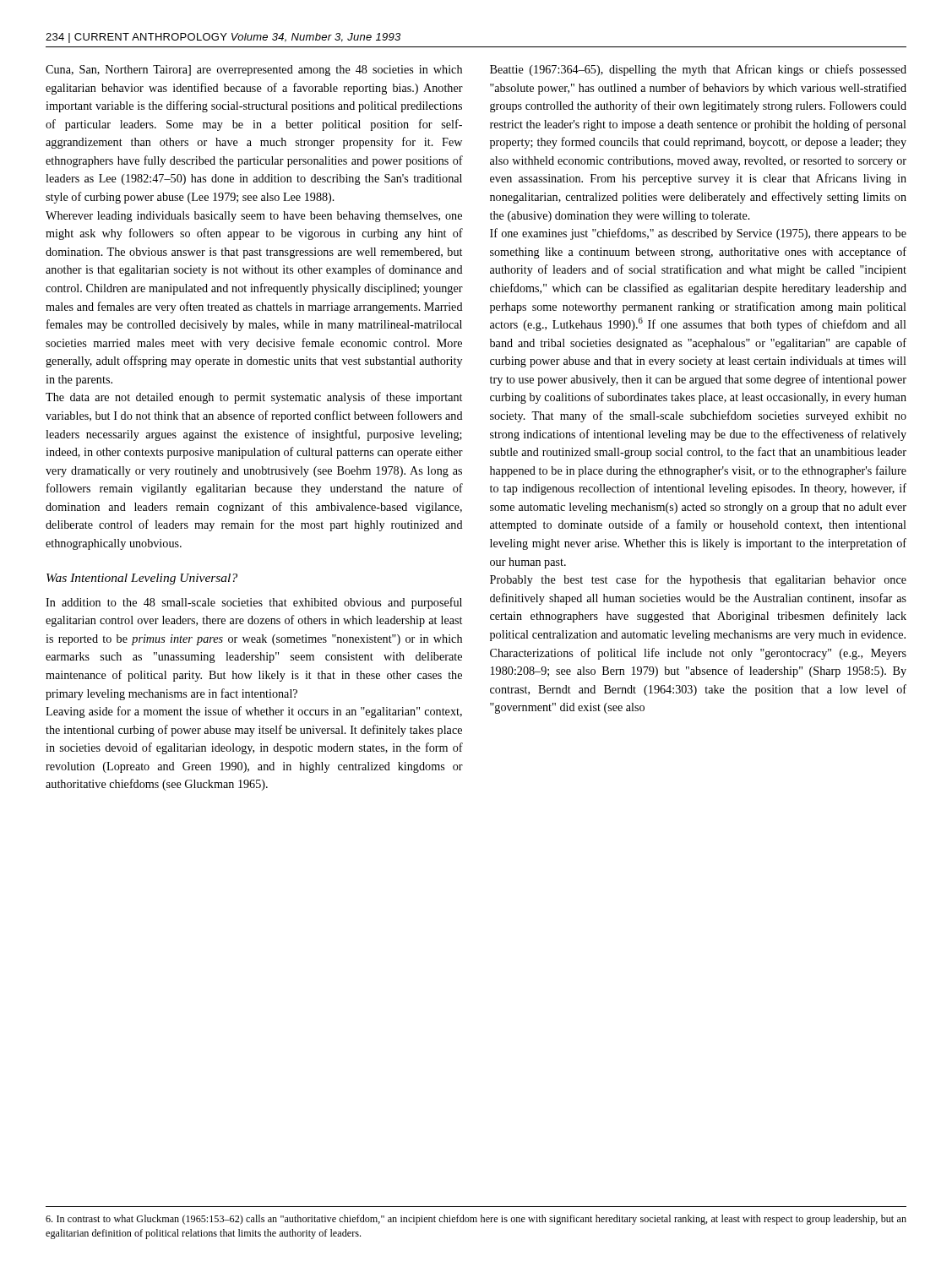The image size is (952, 1267).
Task: Locate the text block that says "If one examines"
Action: (x=698, y=398)
